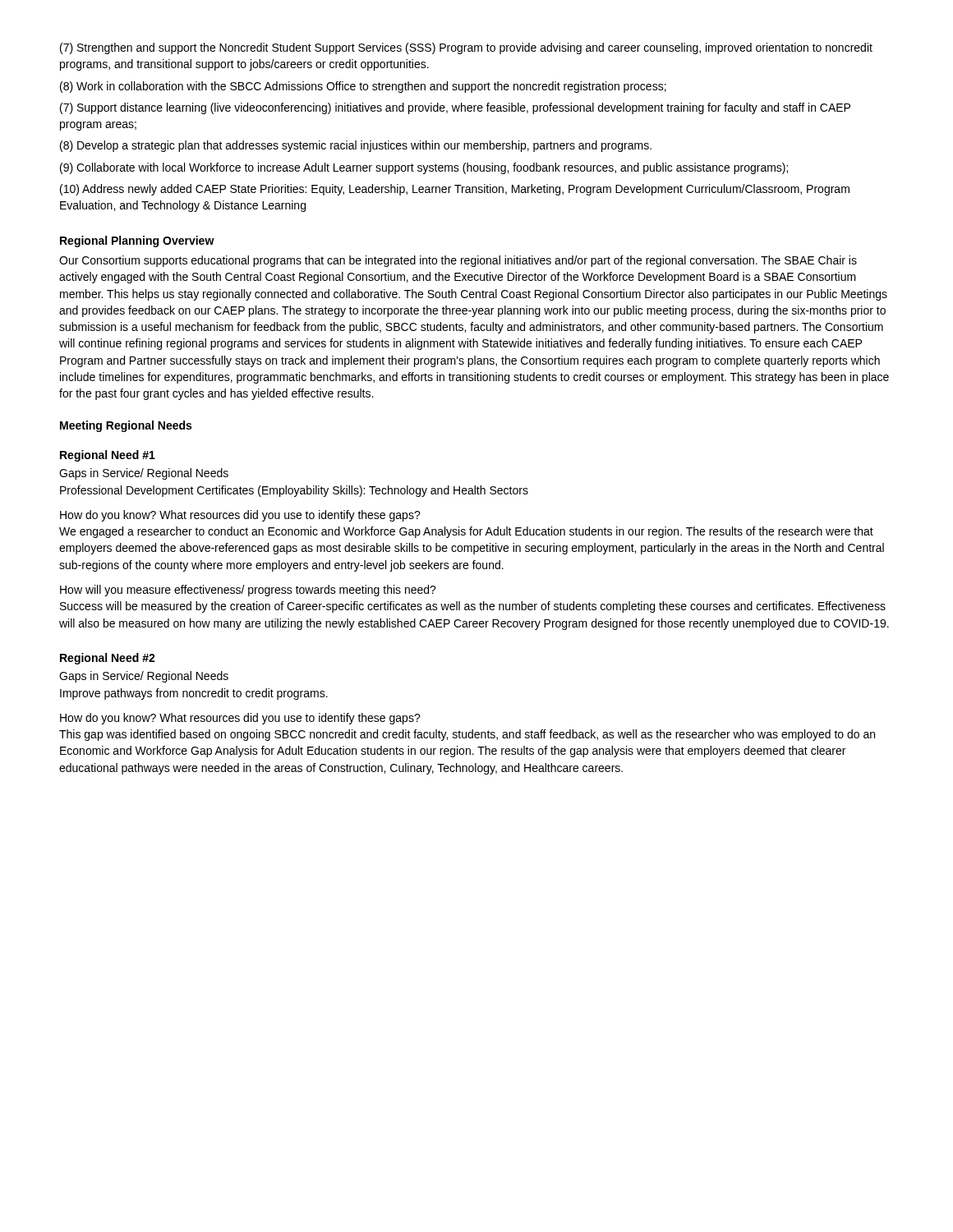Viewport: 953px width, 1232px height.
Task: Locate the text block starting "Meeting Regional Needs"
Action: (126, 426)
